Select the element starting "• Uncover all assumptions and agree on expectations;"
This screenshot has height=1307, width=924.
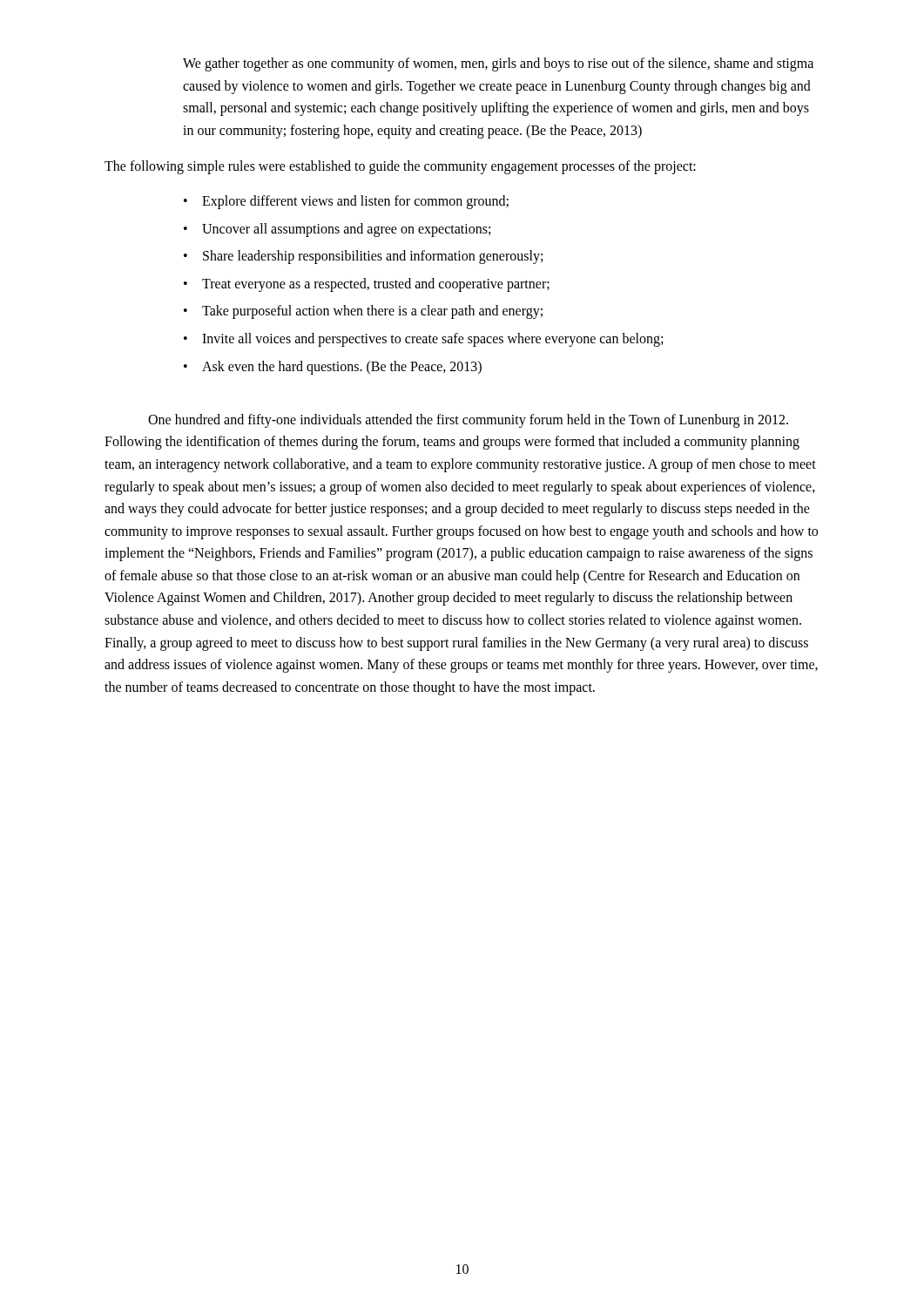coord(501,229)
